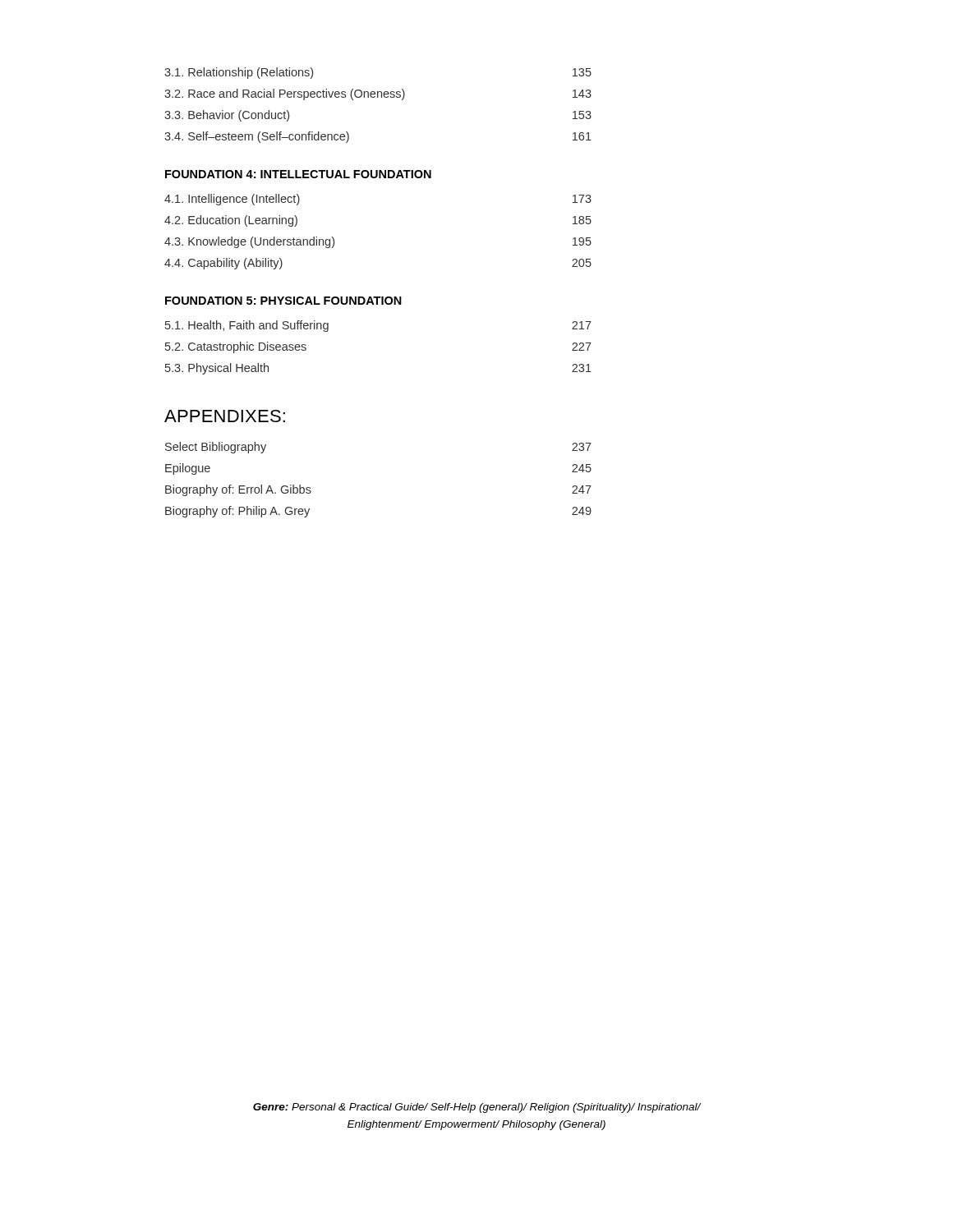
Task: Point to the element starting "4.1. Intelligence (Intellect)"
Action: pos(230,199)
